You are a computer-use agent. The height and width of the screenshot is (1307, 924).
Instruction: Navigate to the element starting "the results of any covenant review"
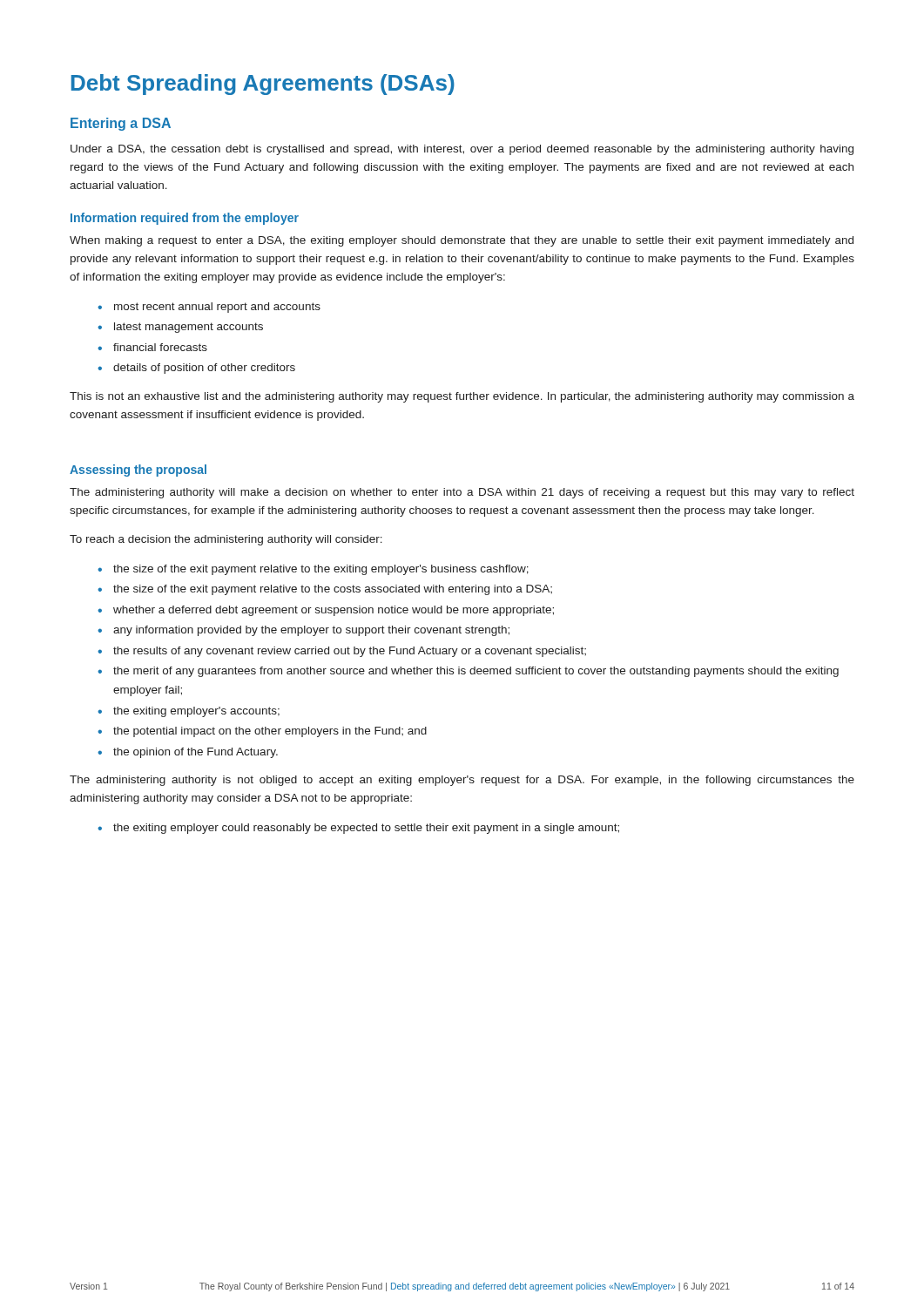350,650
